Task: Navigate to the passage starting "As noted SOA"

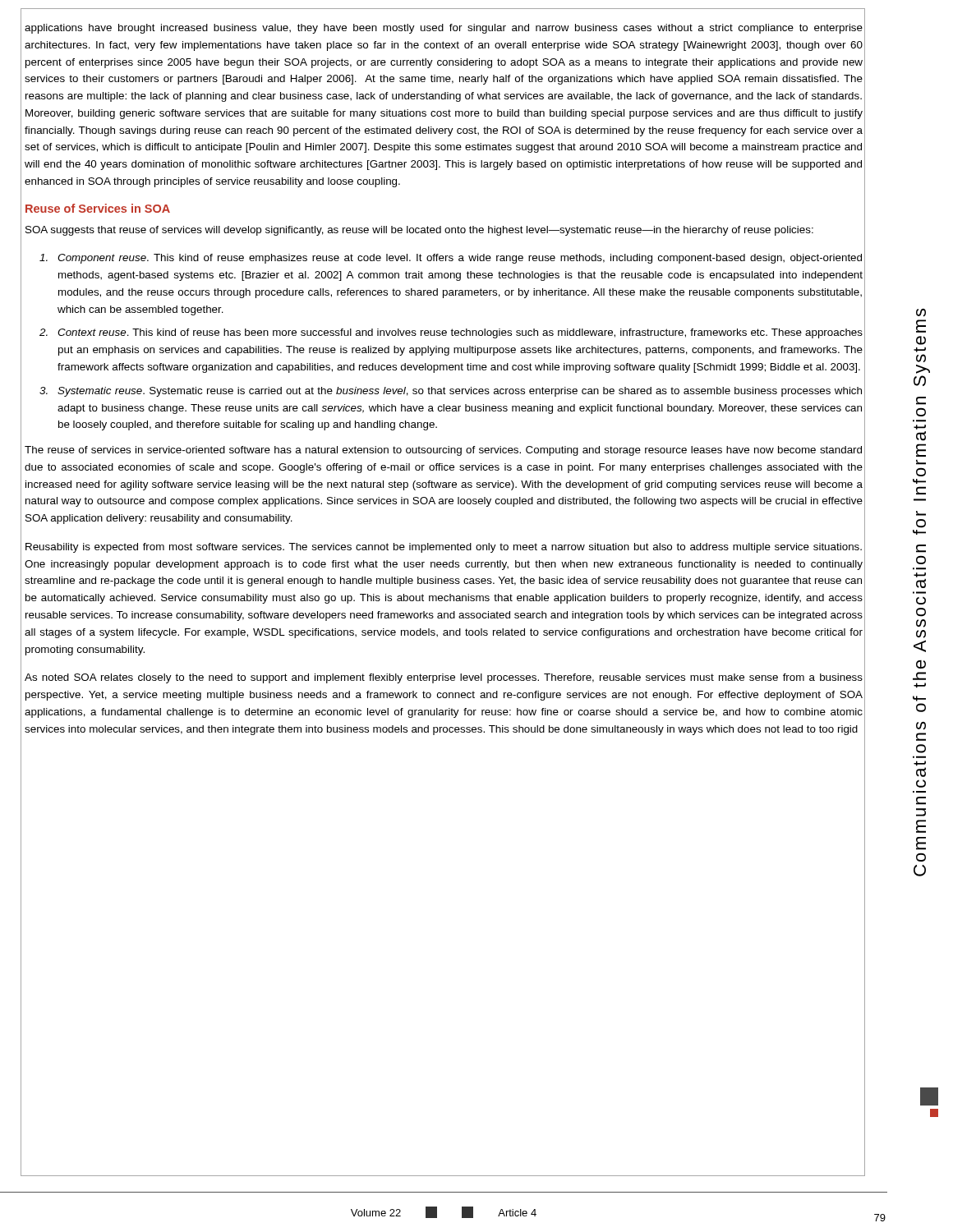Action: point(444,703)
